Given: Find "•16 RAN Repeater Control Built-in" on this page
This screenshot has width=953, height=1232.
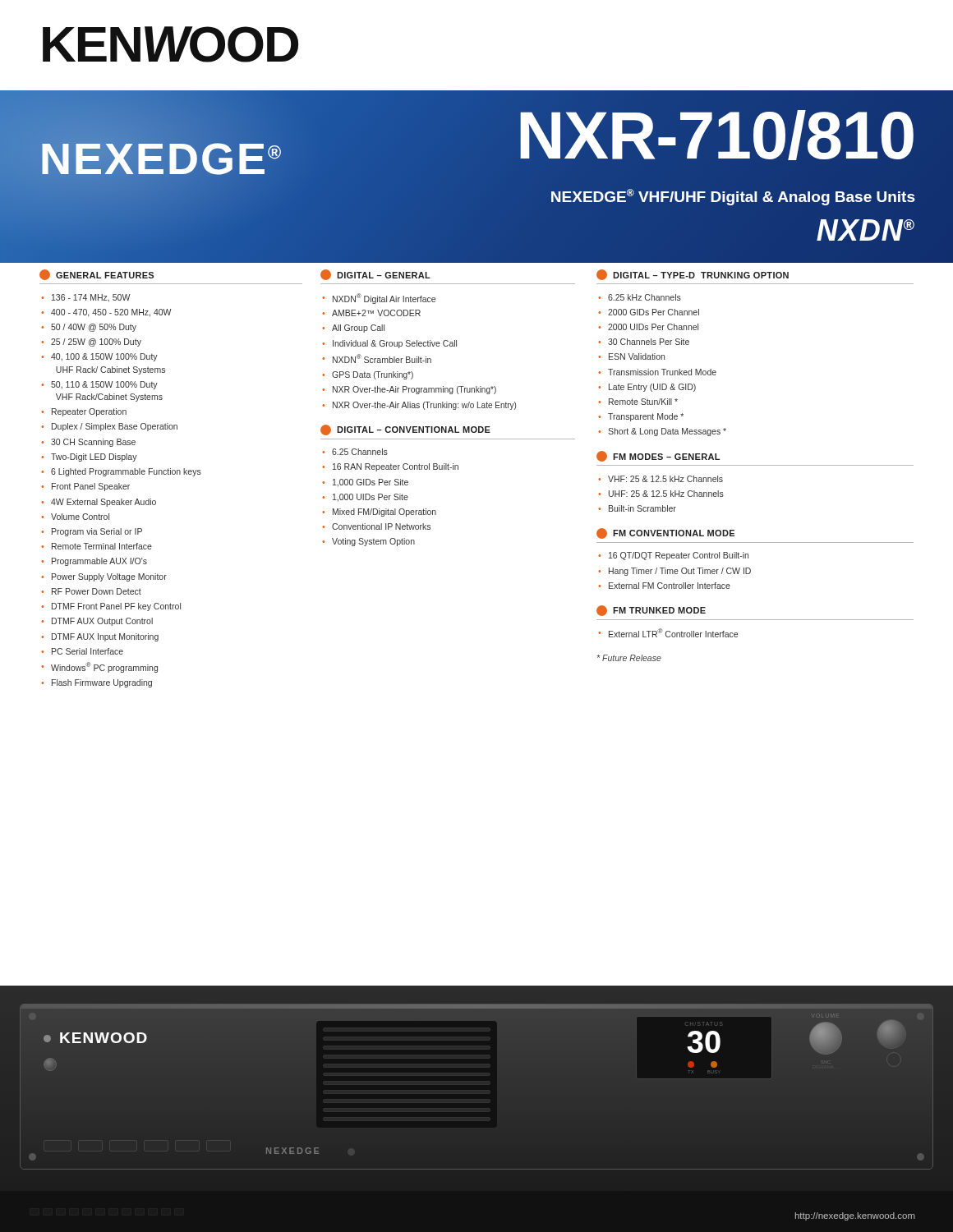Looking at the screenshot, I should [x=390, y=467].
